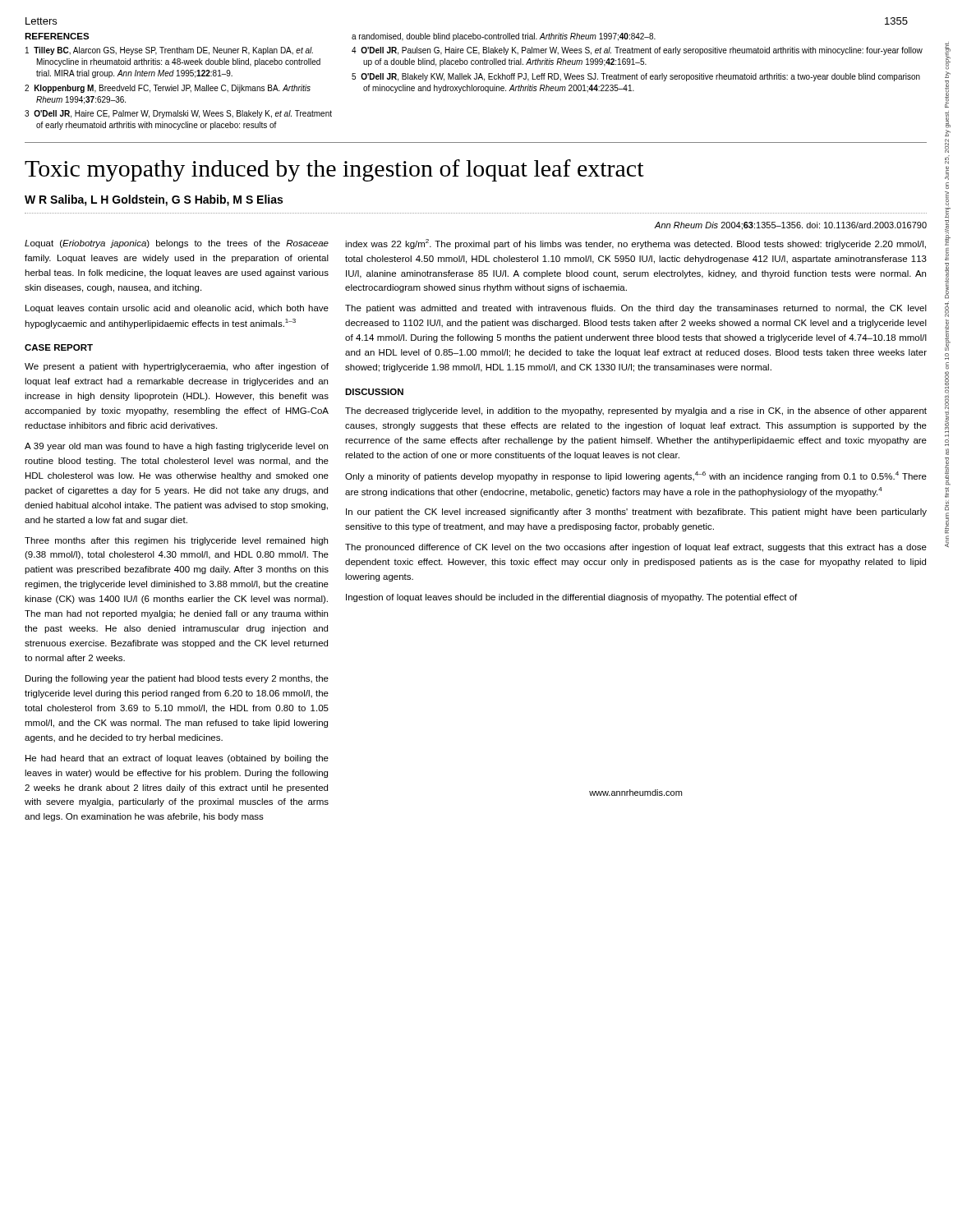Viewport: 953px width, 1232px height.
Task: Locate the block of text that opens with "We present a patient with hypertriglyceraemia,"
Action: [x=177, y=396]
